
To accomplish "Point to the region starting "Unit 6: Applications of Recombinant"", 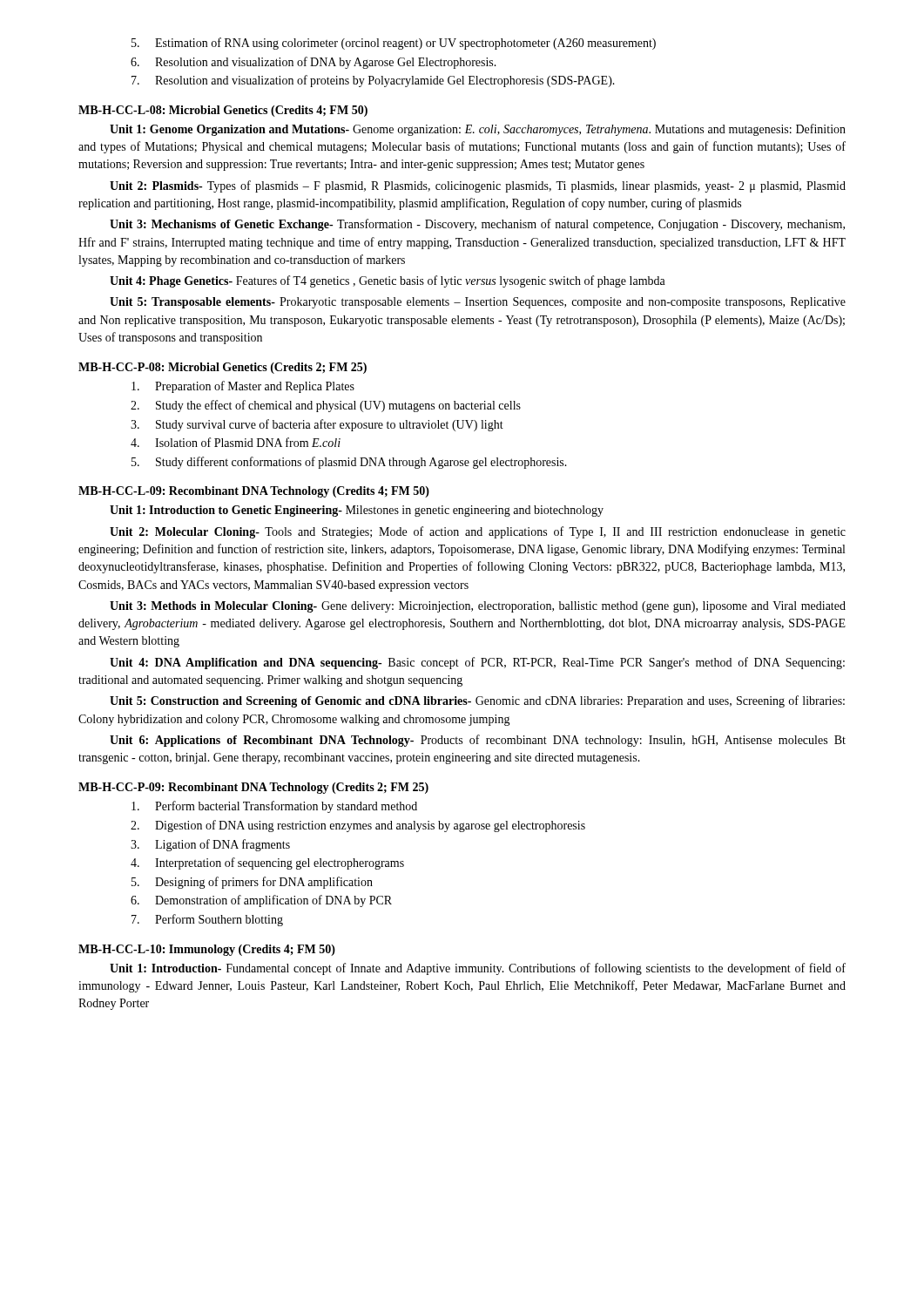I will tap(462, 749).
